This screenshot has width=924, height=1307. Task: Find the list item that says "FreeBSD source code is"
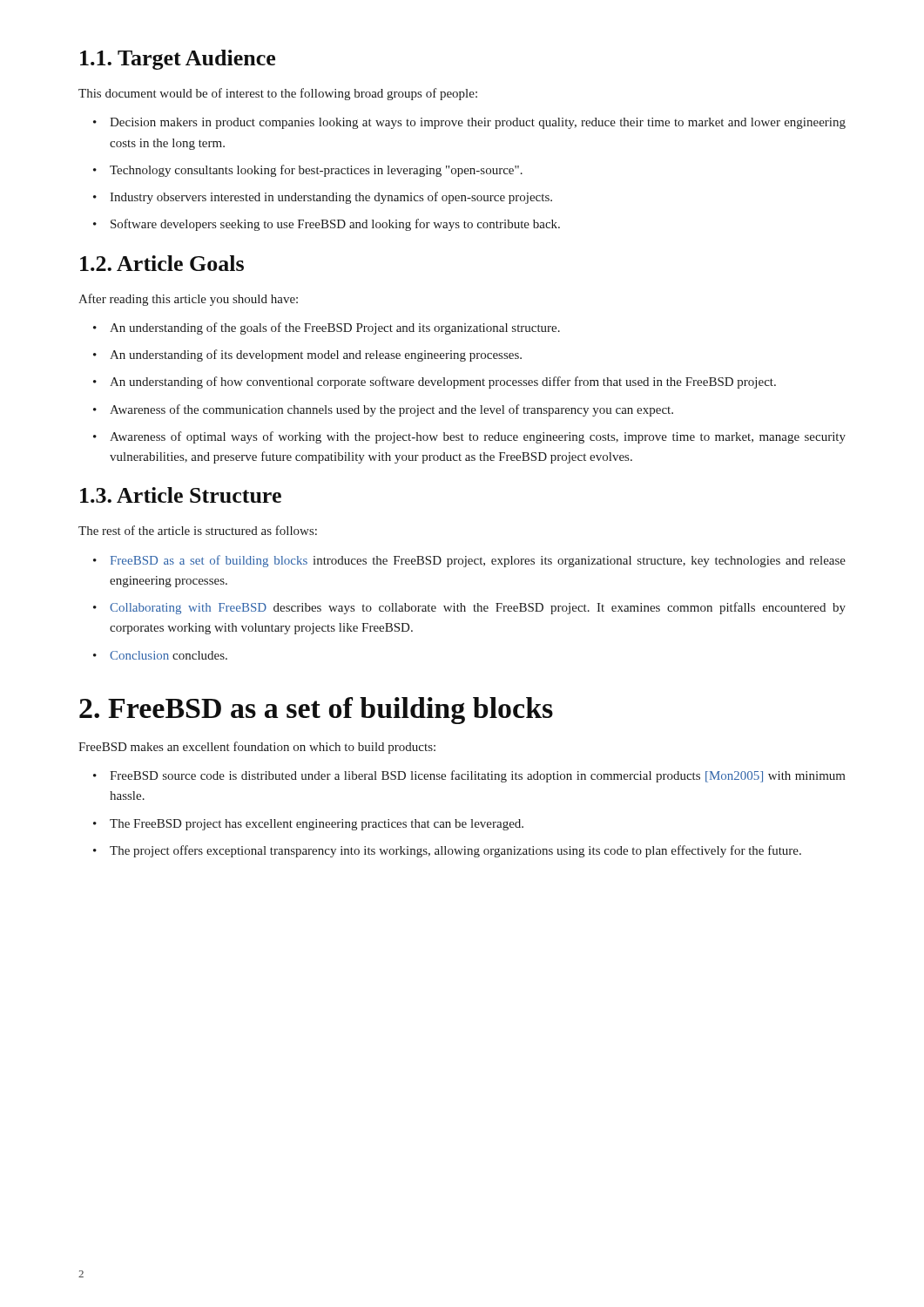[478, 786]
